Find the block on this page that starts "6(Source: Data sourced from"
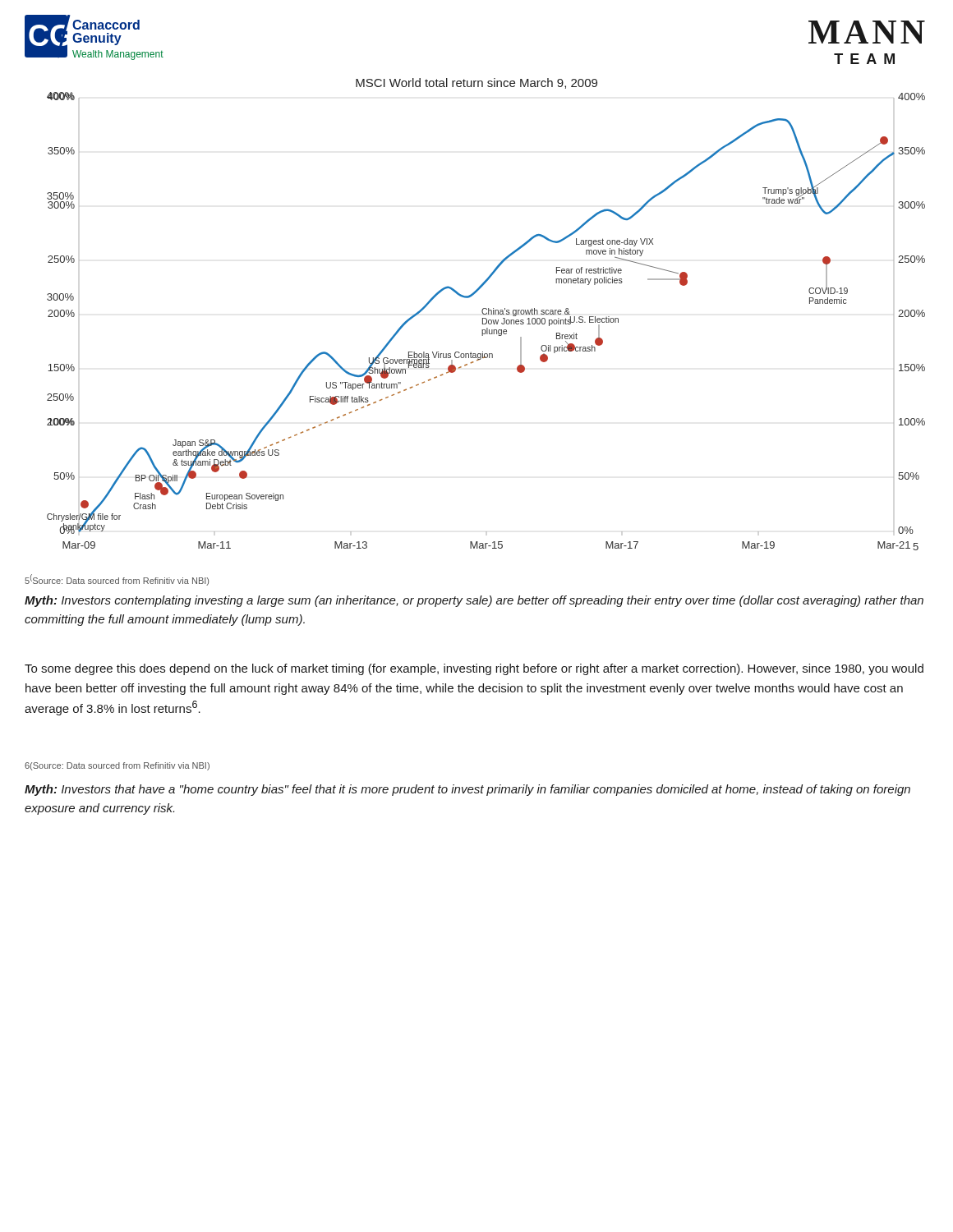The width and height of the screenshot is (953, 1232). [117, 765]
